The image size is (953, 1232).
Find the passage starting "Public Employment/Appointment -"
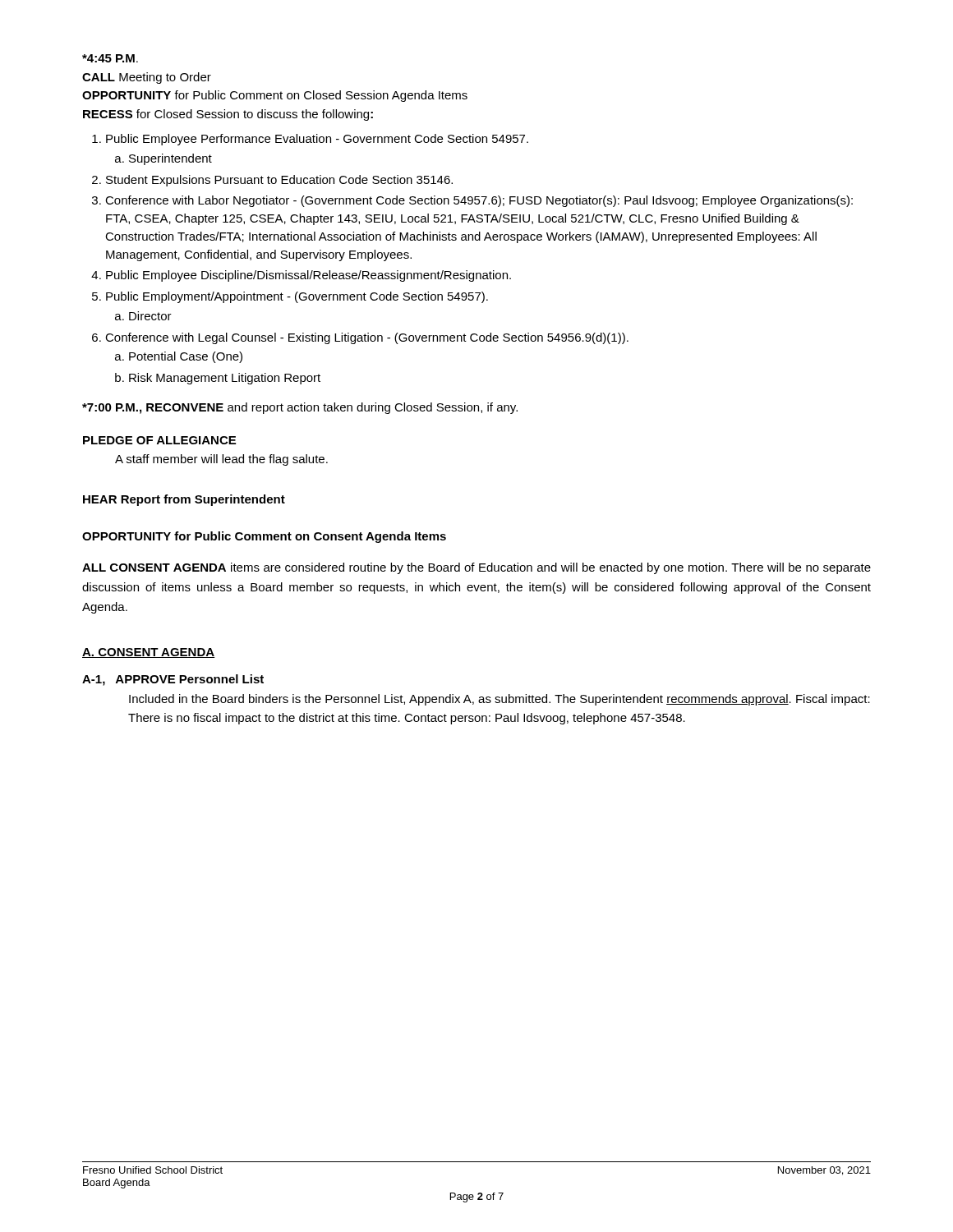point(488,307)
